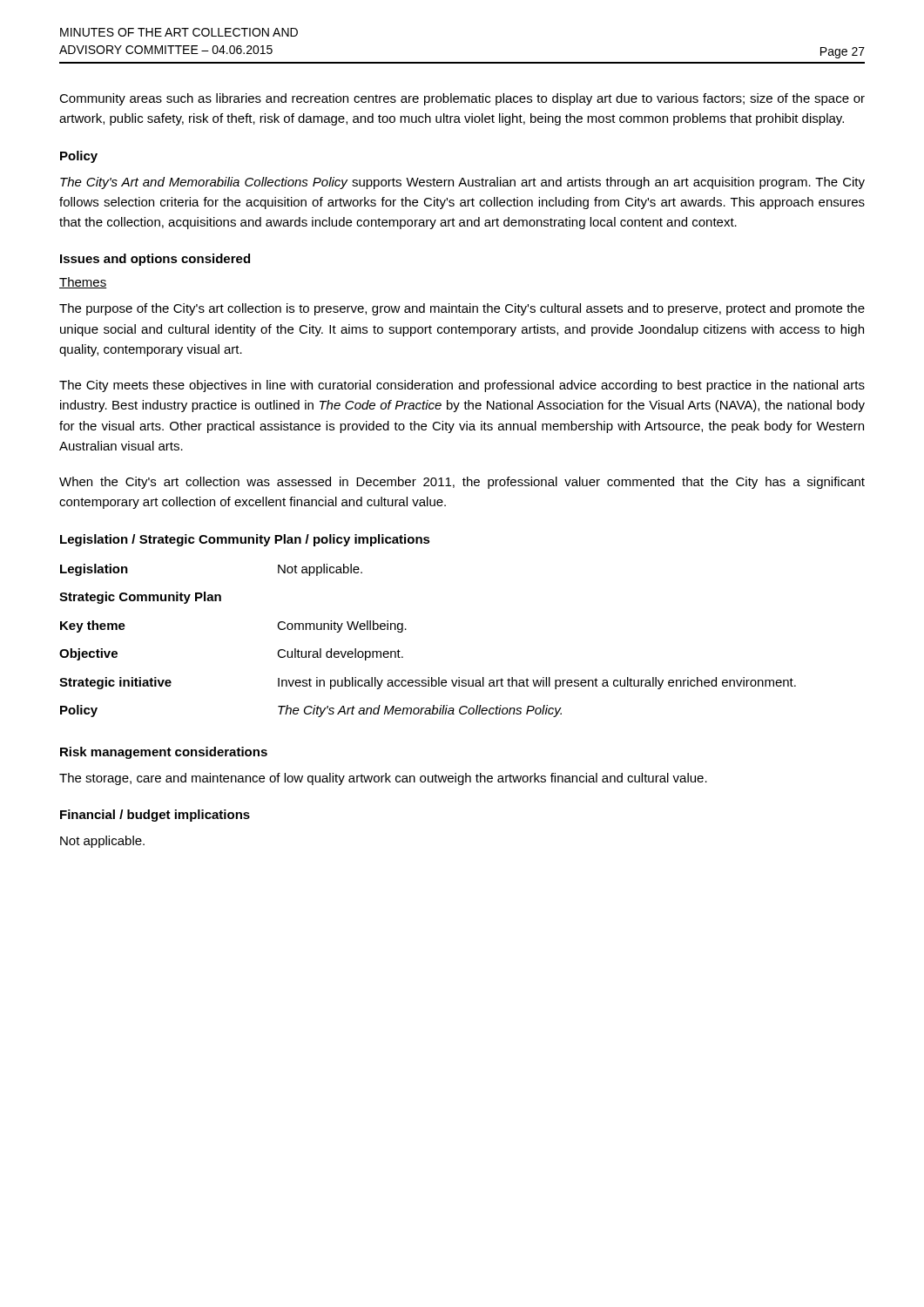924x1307 pixels.
Task: Where does it say "Not applicable."?
Action: [x=102, y=840]
